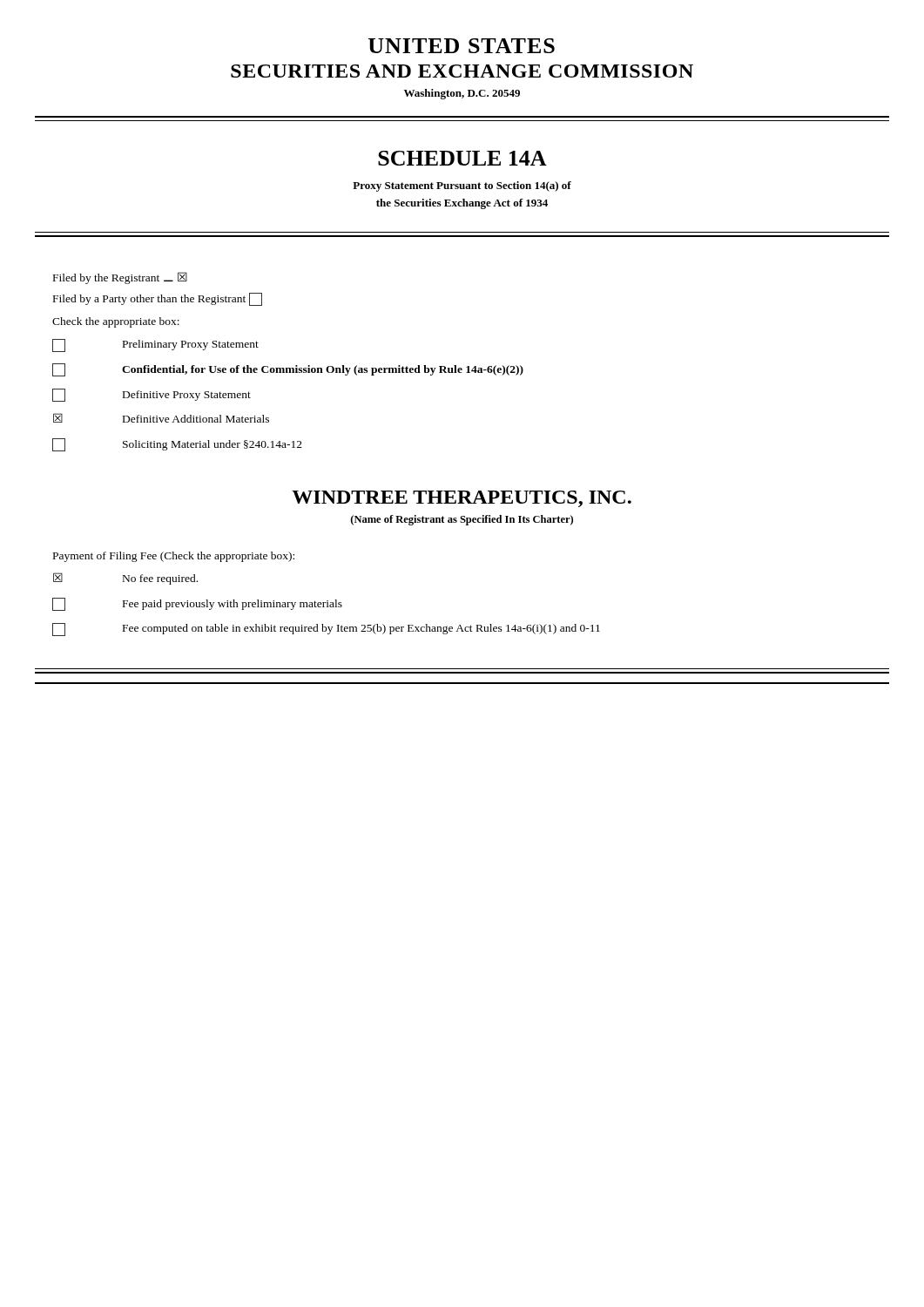Viewport: 924px width, 1307px height.
Task: Click the passage that begins "Filed by a Party other than the"
Action: click(x=157, y=299)
